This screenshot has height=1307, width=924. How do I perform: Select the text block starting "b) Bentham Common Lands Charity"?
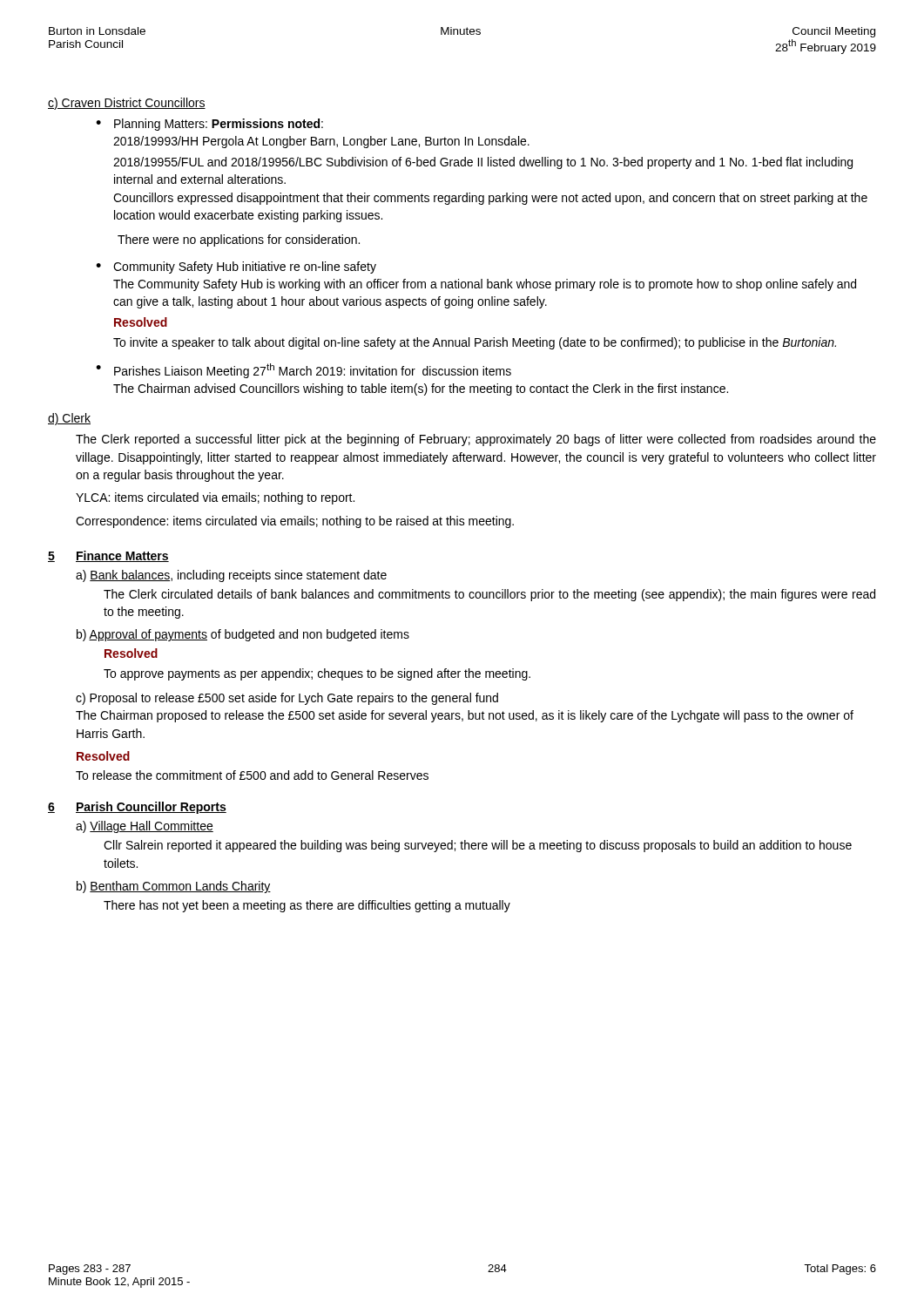[x=173, y=886]
